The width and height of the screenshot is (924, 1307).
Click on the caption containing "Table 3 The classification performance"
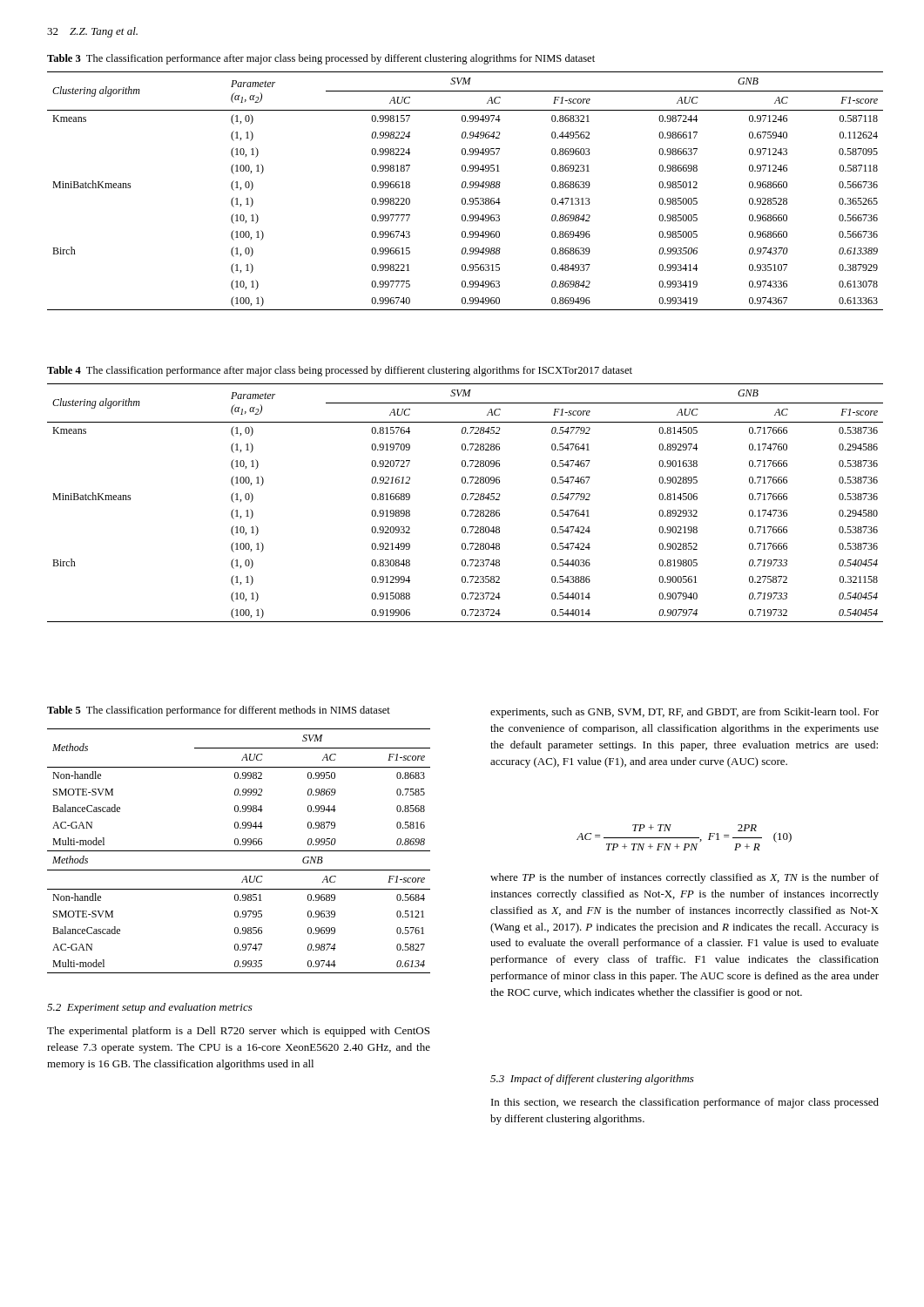pos(321,58)
